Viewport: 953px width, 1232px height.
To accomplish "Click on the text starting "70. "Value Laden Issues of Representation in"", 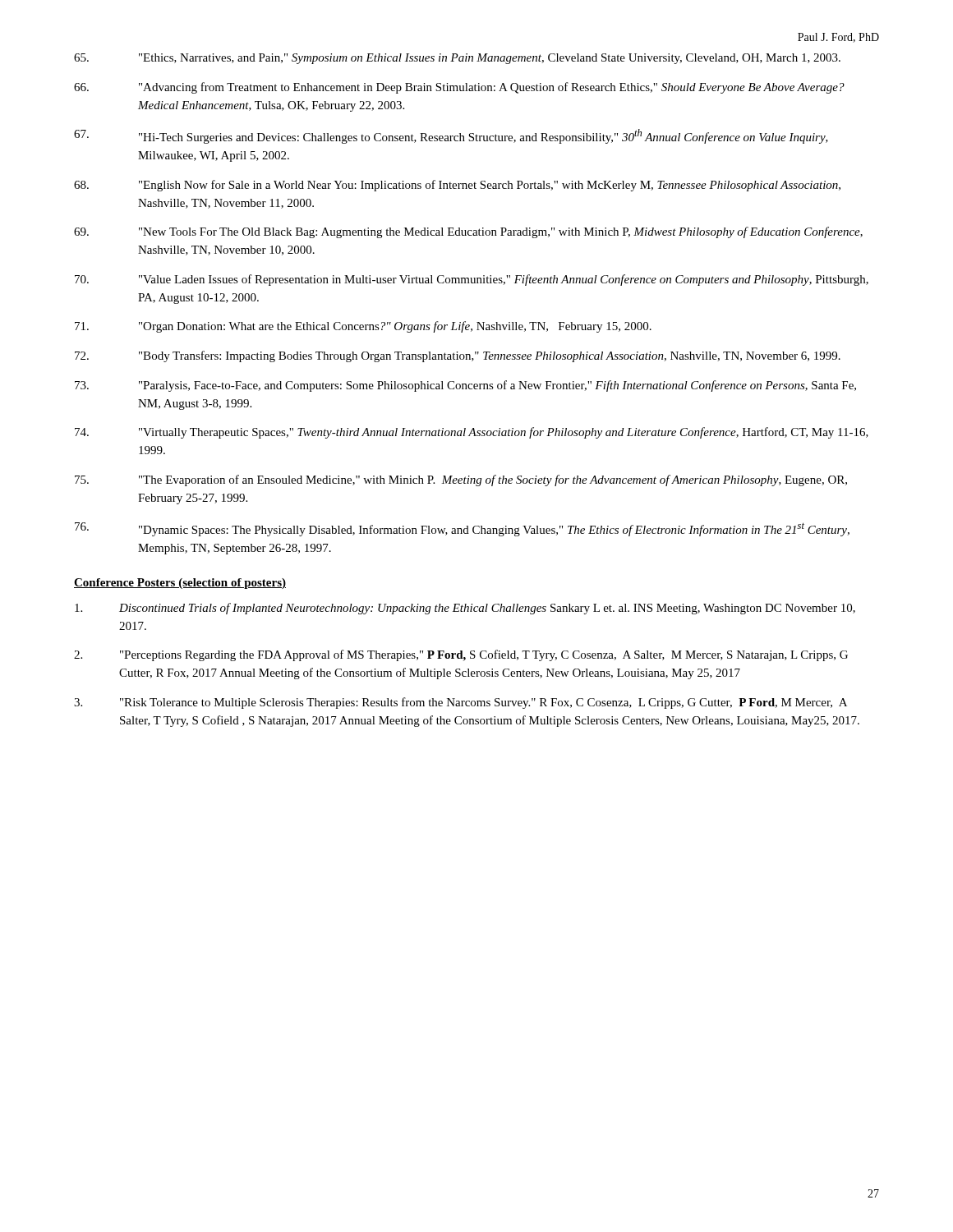I will coord(476,289).
